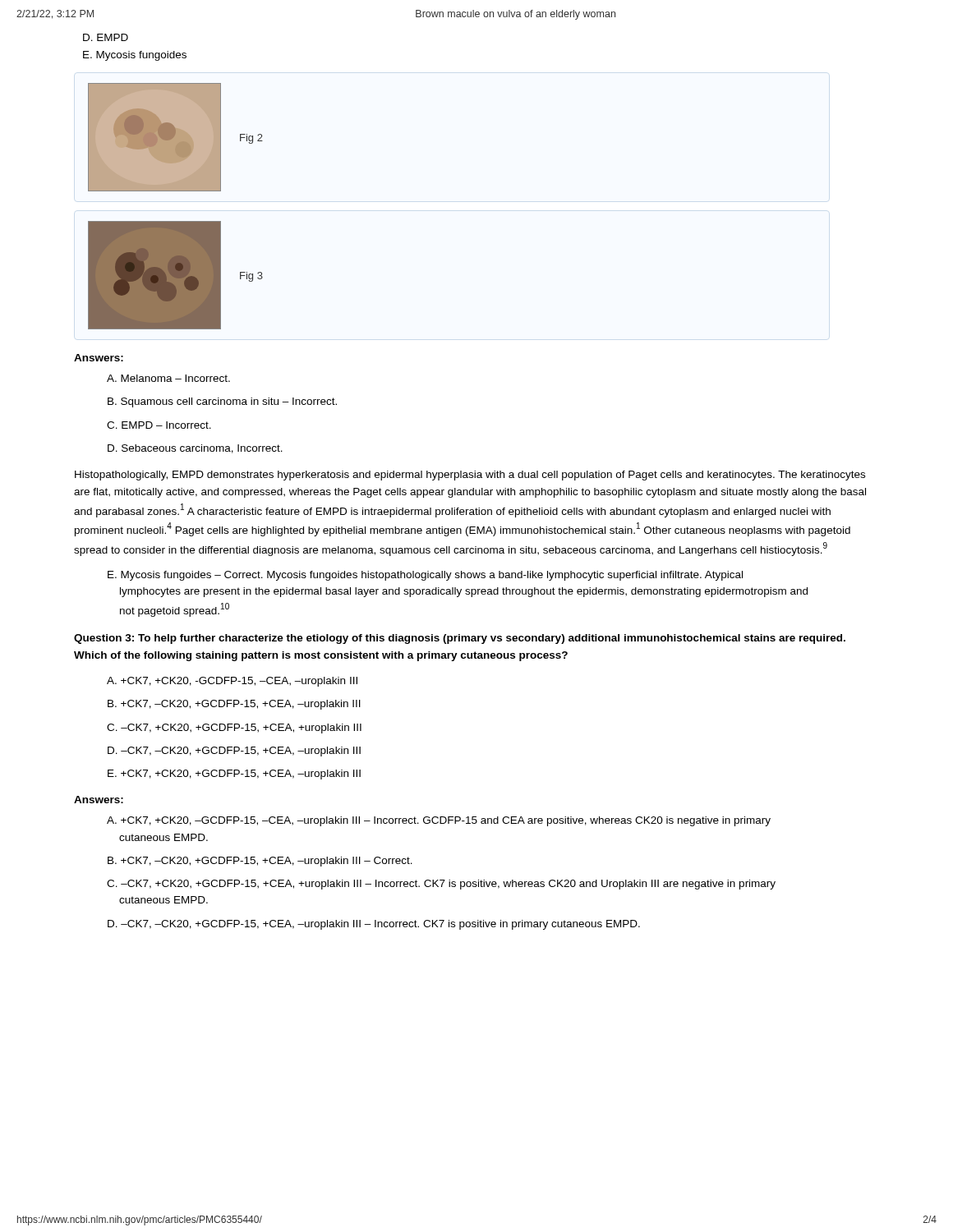Point to the block beginning "E. +CK7, +CK20, +GCDFP-15, +CEA,"

point(234,773)
